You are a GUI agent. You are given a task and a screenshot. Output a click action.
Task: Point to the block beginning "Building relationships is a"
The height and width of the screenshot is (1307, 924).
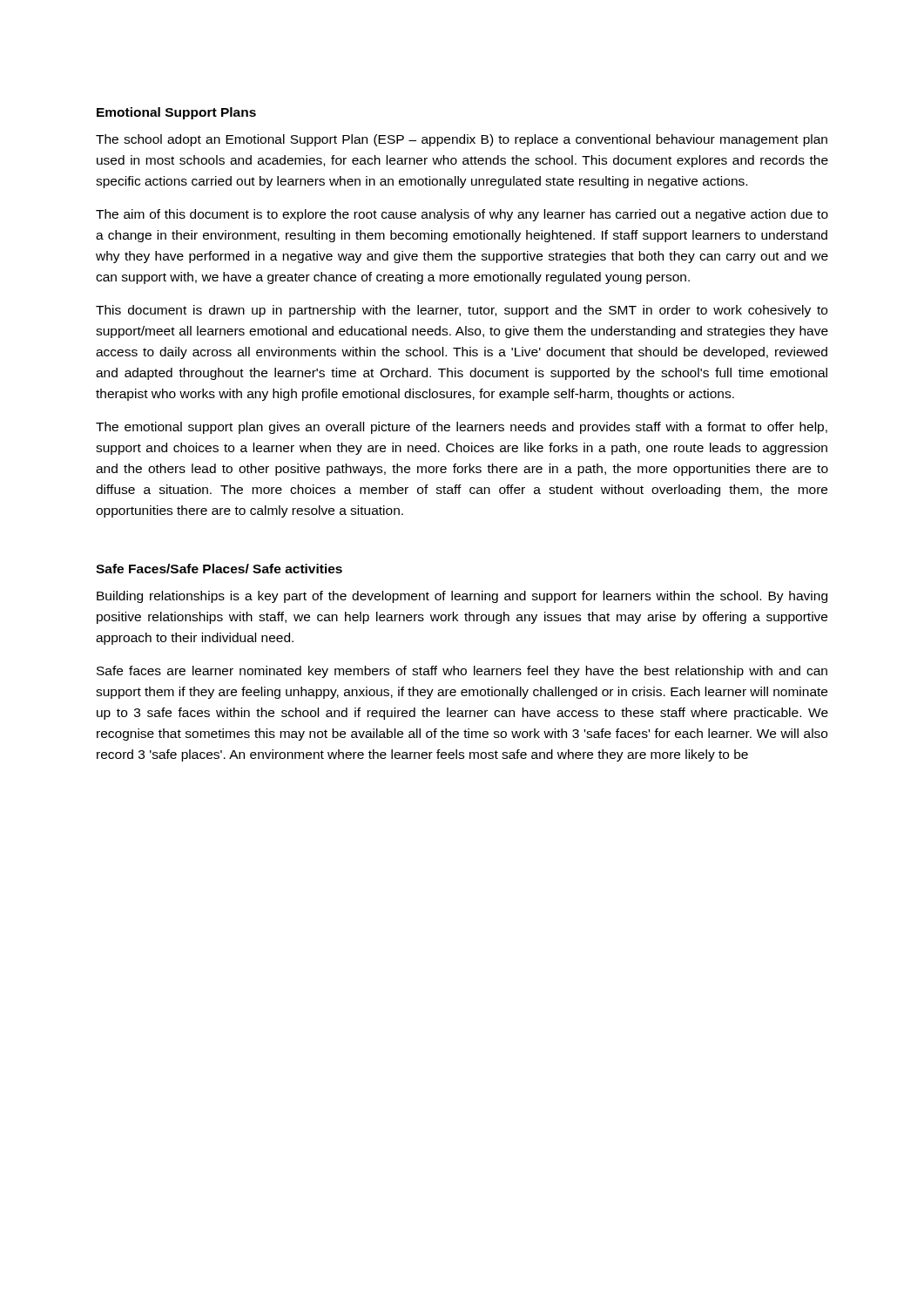coord(462,617)
